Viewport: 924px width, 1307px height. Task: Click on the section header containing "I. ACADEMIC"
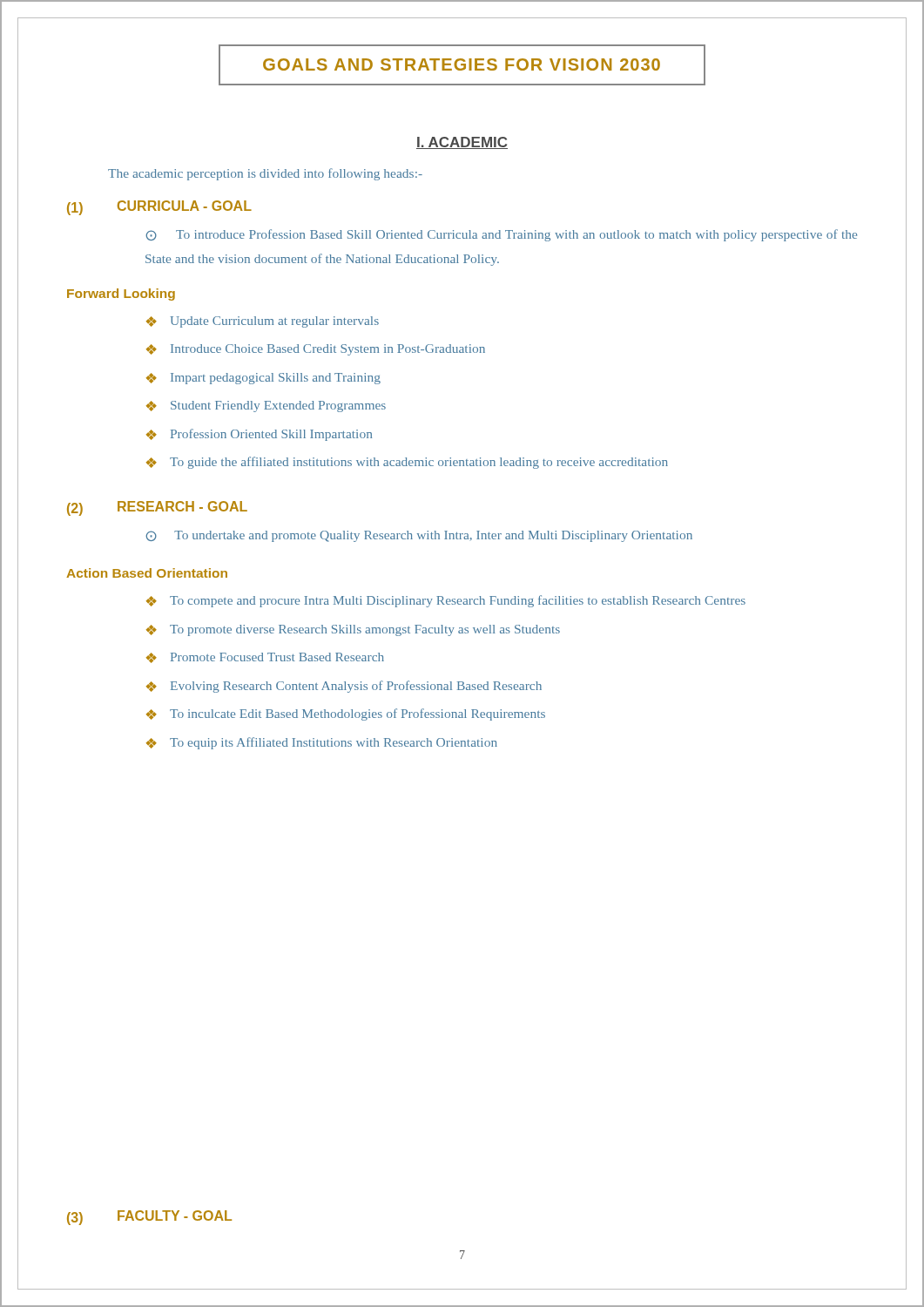pos(462,142)
